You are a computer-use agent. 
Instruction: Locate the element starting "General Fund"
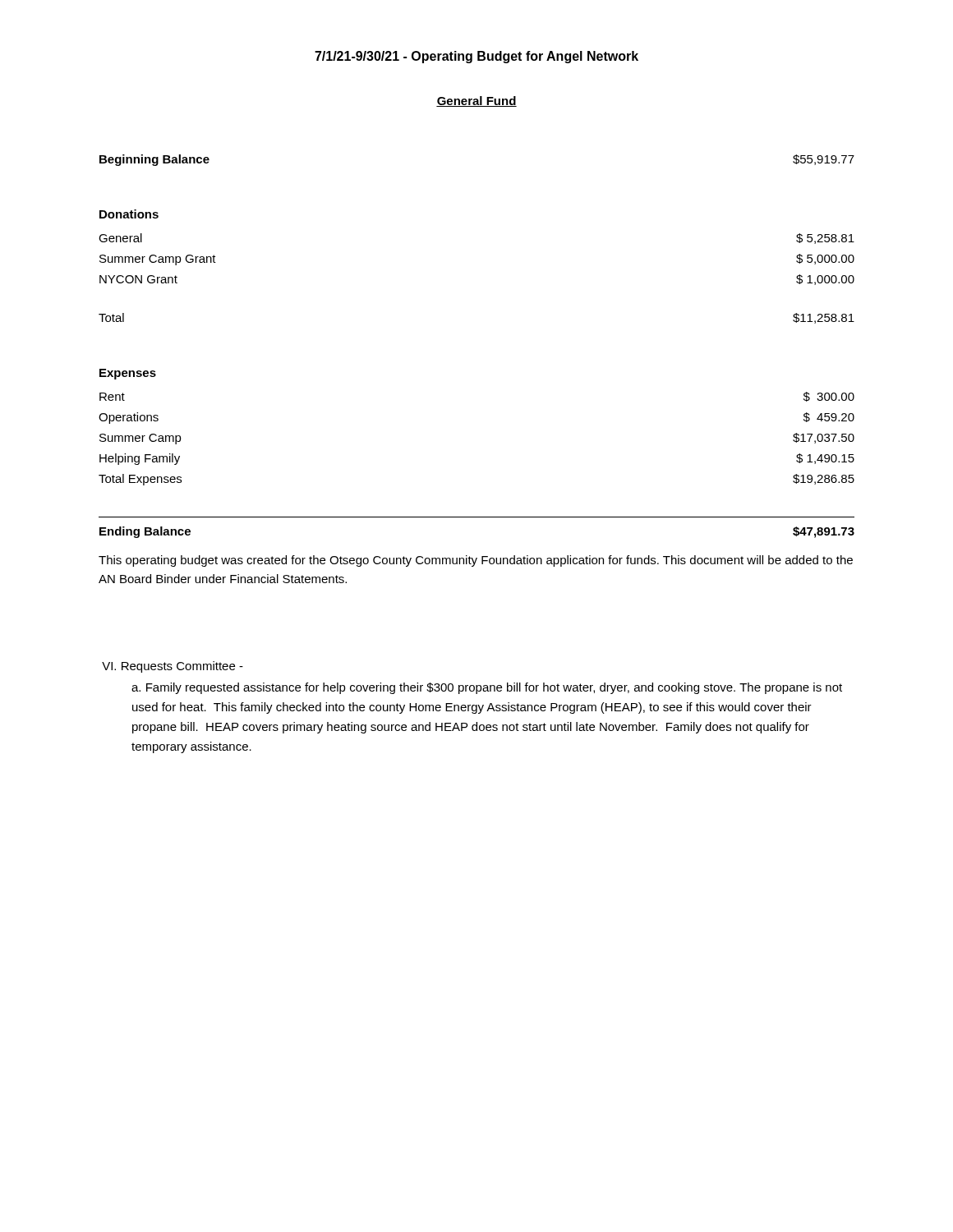coord(476,101)
